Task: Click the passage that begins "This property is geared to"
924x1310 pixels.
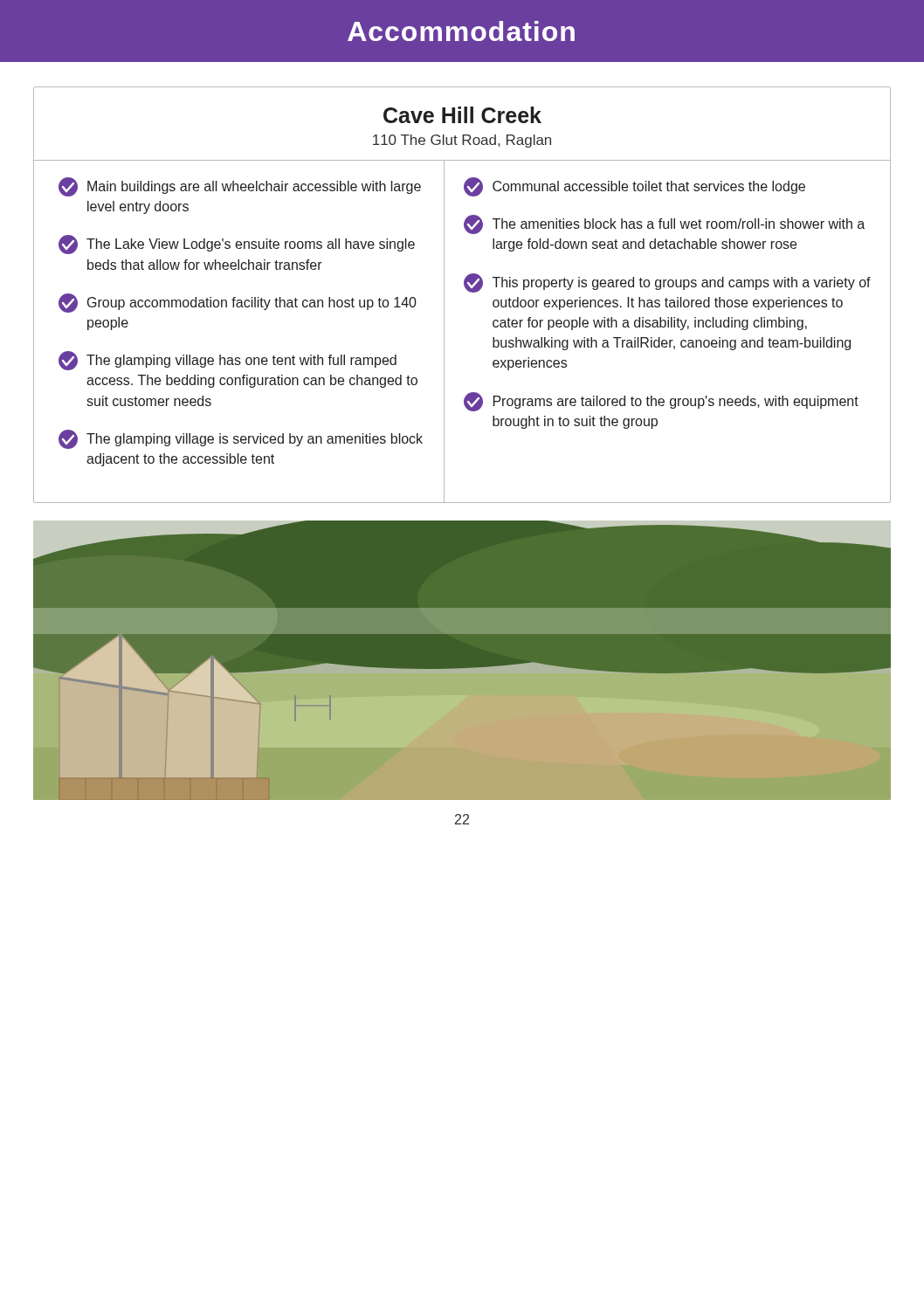Action: [x=669, y=323]
